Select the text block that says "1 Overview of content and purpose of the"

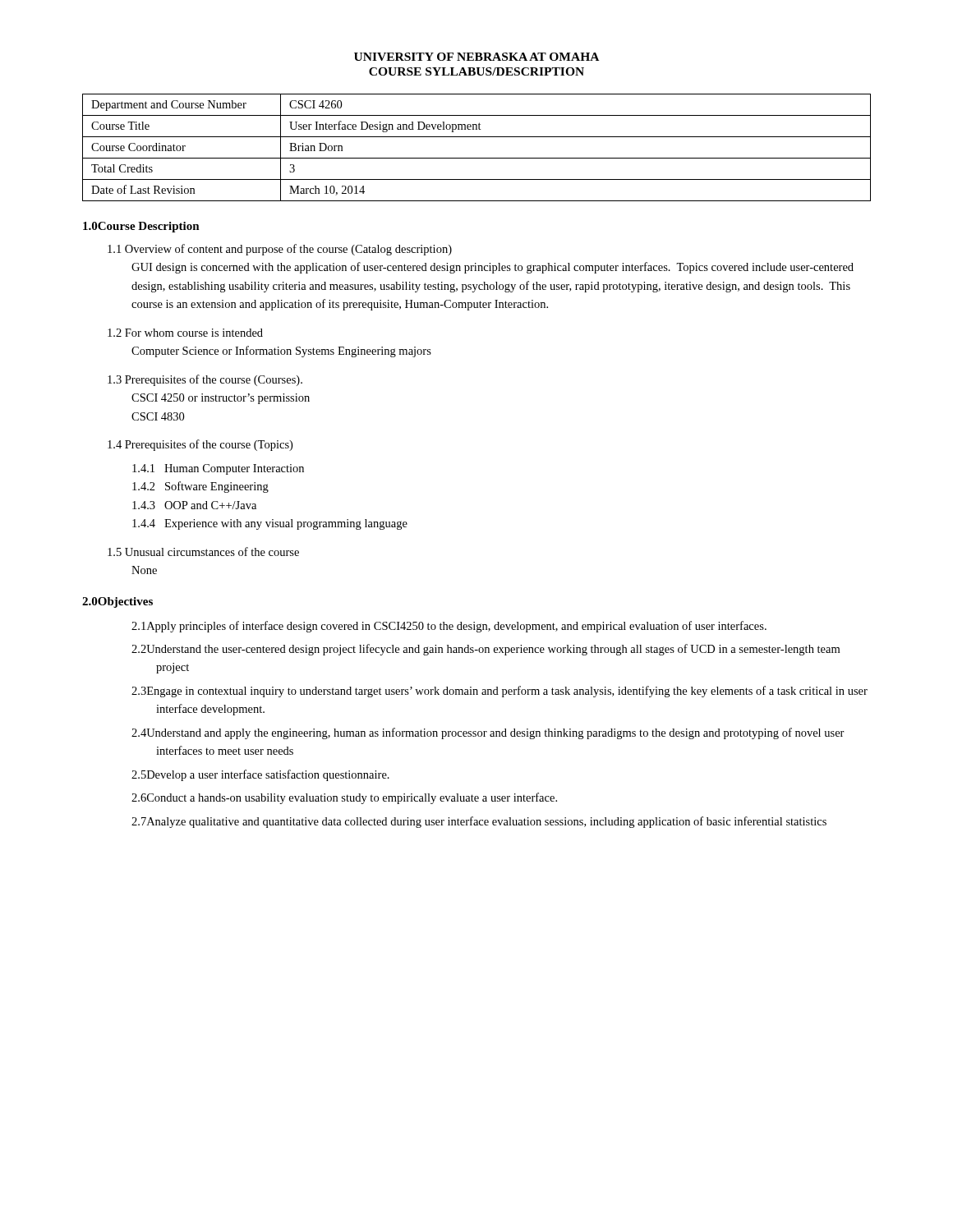(489, 278)
